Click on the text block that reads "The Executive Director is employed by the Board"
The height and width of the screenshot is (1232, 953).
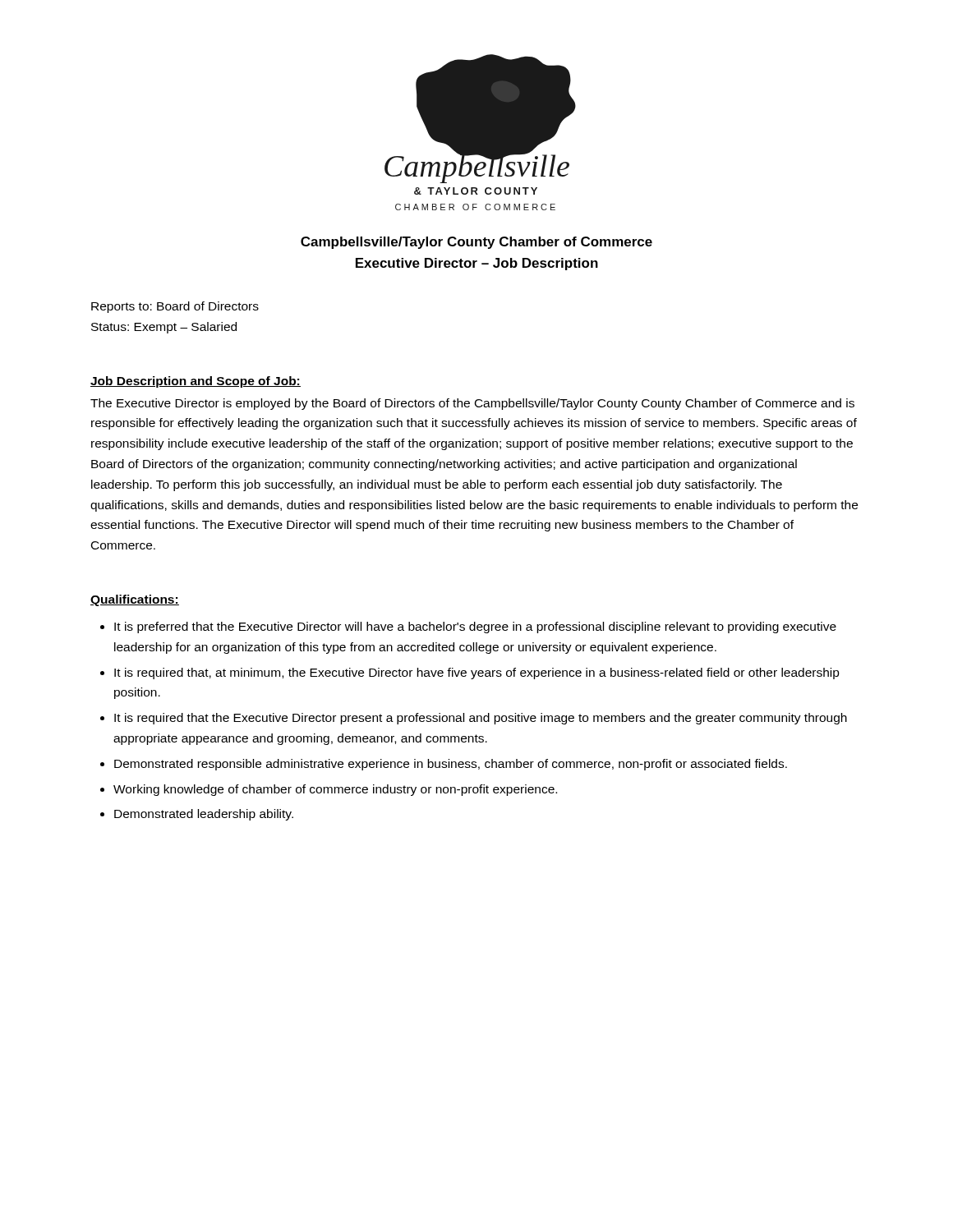pos(476,475)
